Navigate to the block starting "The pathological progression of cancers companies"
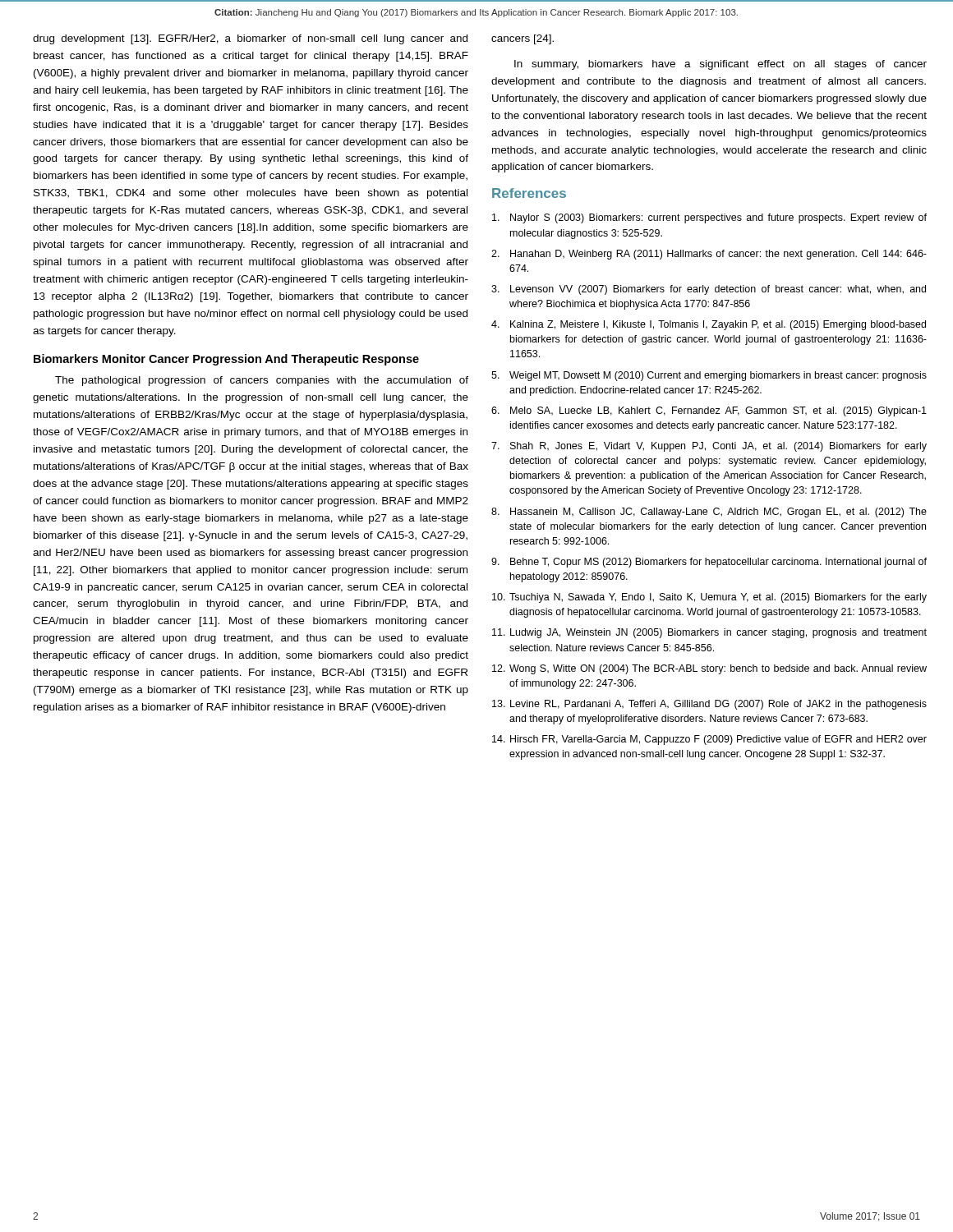953x1232 pixels. [251, 544]
